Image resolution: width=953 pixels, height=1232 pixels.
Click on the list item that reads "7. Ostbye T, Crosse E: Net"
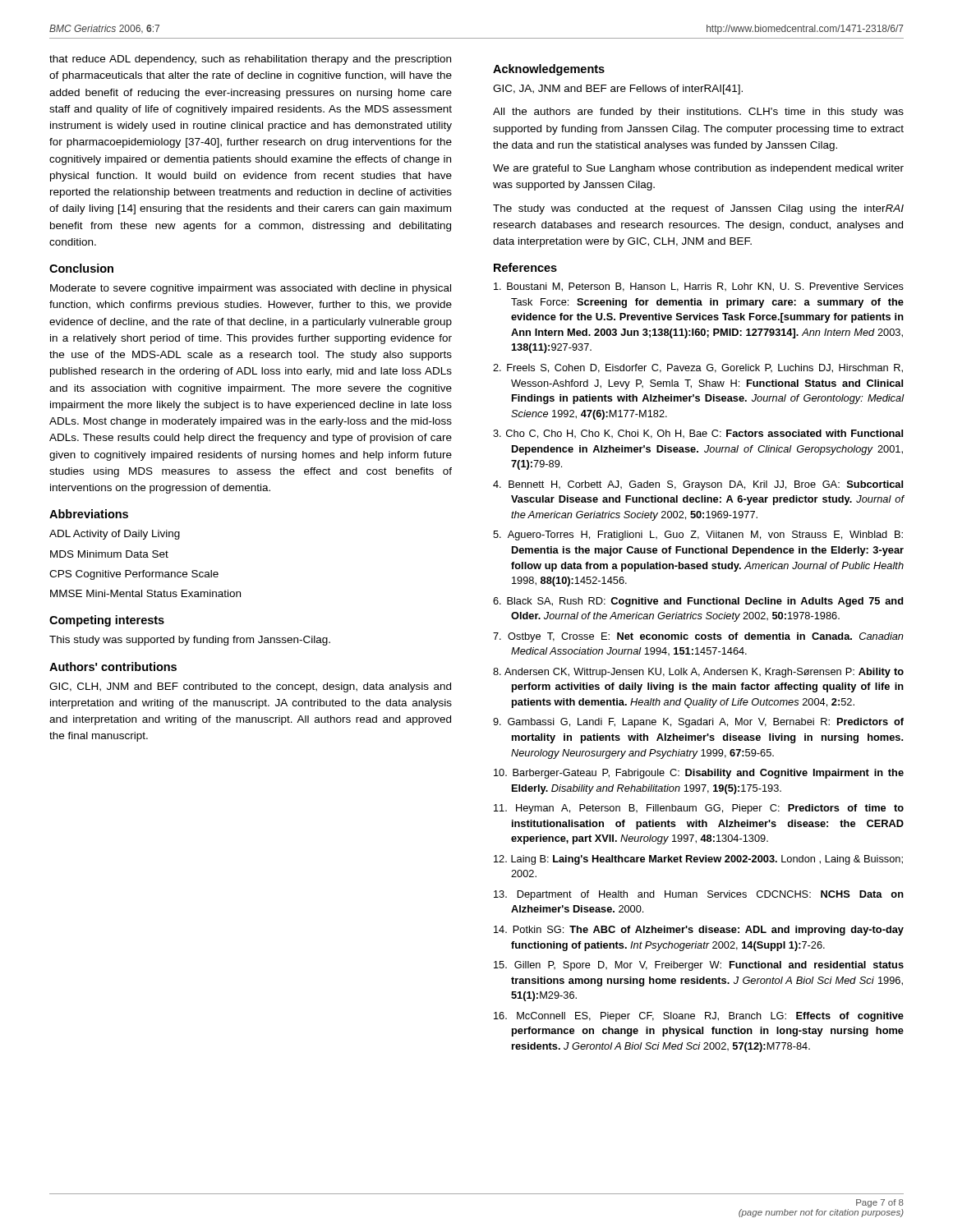pos(698,644)
